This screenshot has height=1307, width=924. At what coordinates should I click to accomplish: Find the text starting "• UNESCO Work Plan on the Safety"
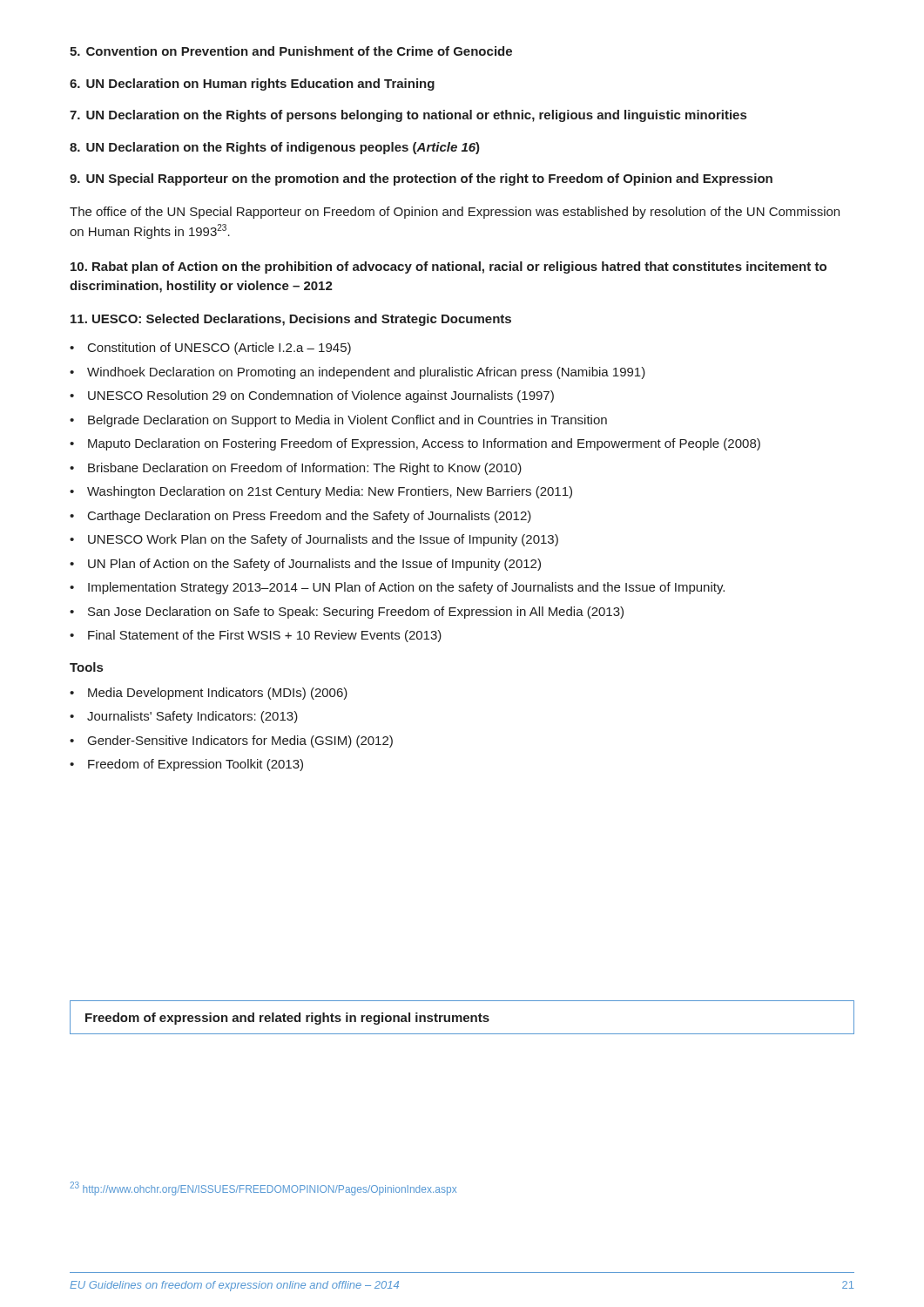click(x=314, y=540)
